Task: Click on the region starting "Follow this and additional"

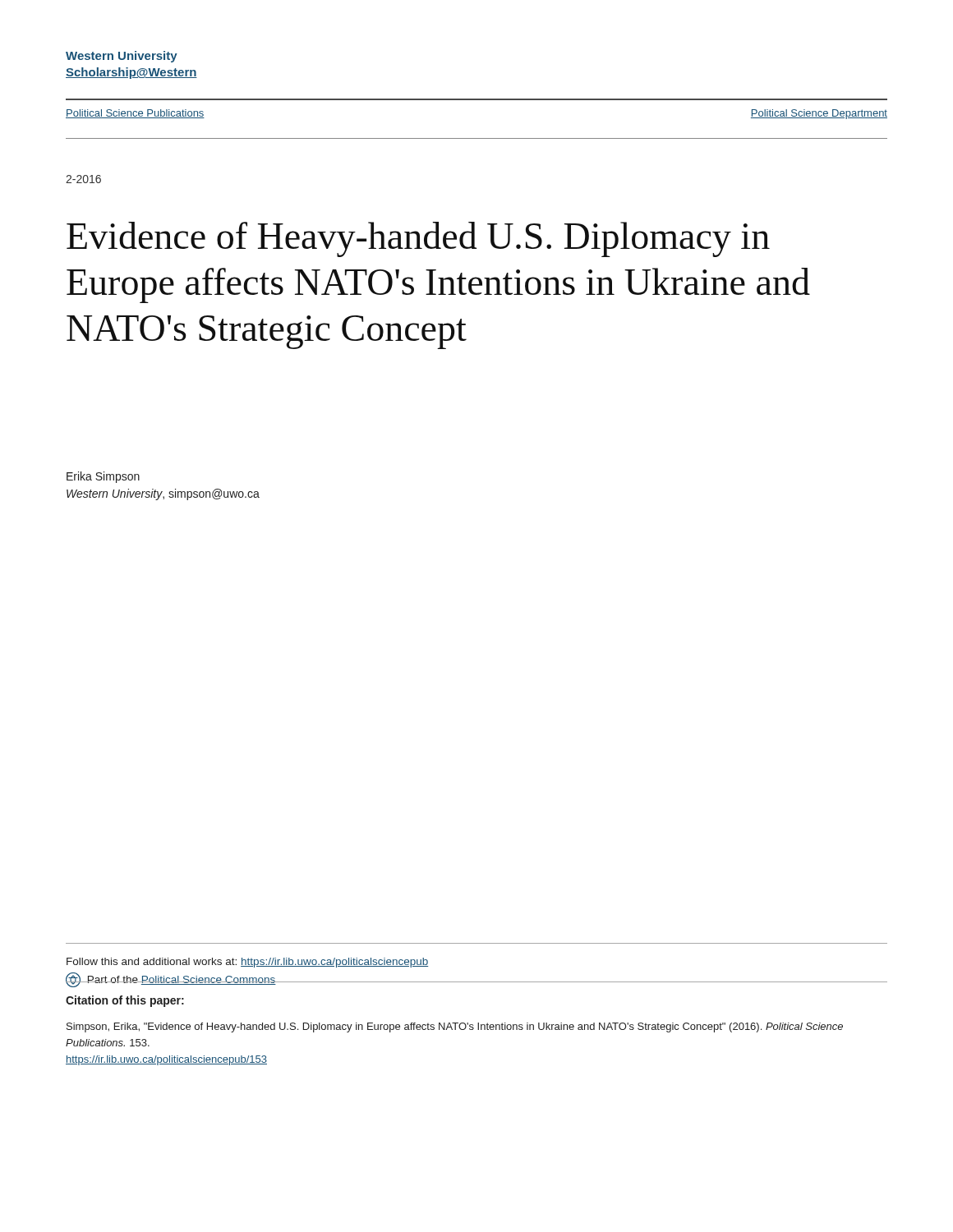Action: pyautogui.click(x=247, y=971)
